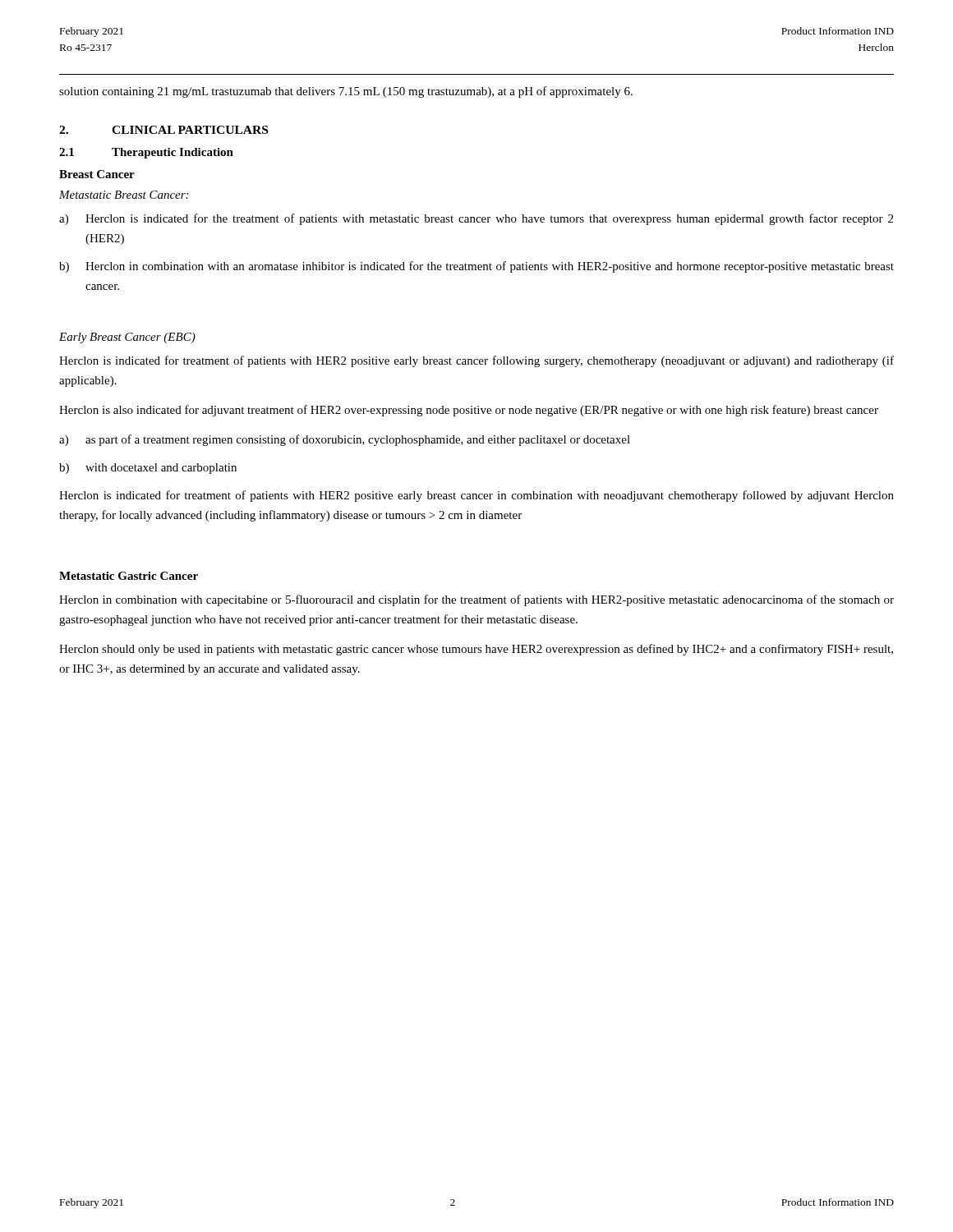Select the element starting "Herclon in combination with capecitabine or 5-fluorouracil"
The image size is (953, 1232).
[476, 610]
